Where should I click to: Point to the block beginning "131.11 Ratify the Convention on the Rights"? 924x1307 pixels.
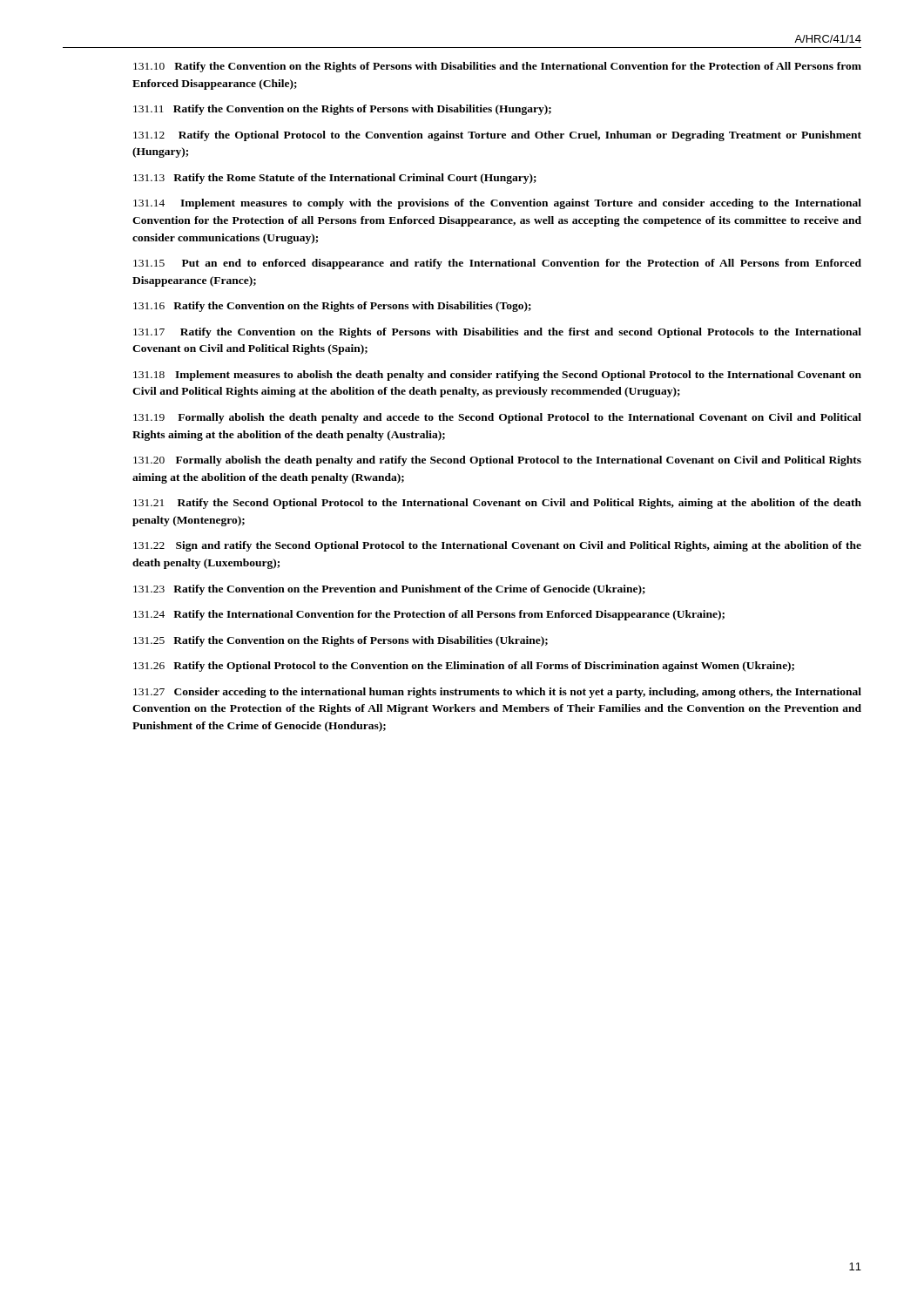click(342, 109)
